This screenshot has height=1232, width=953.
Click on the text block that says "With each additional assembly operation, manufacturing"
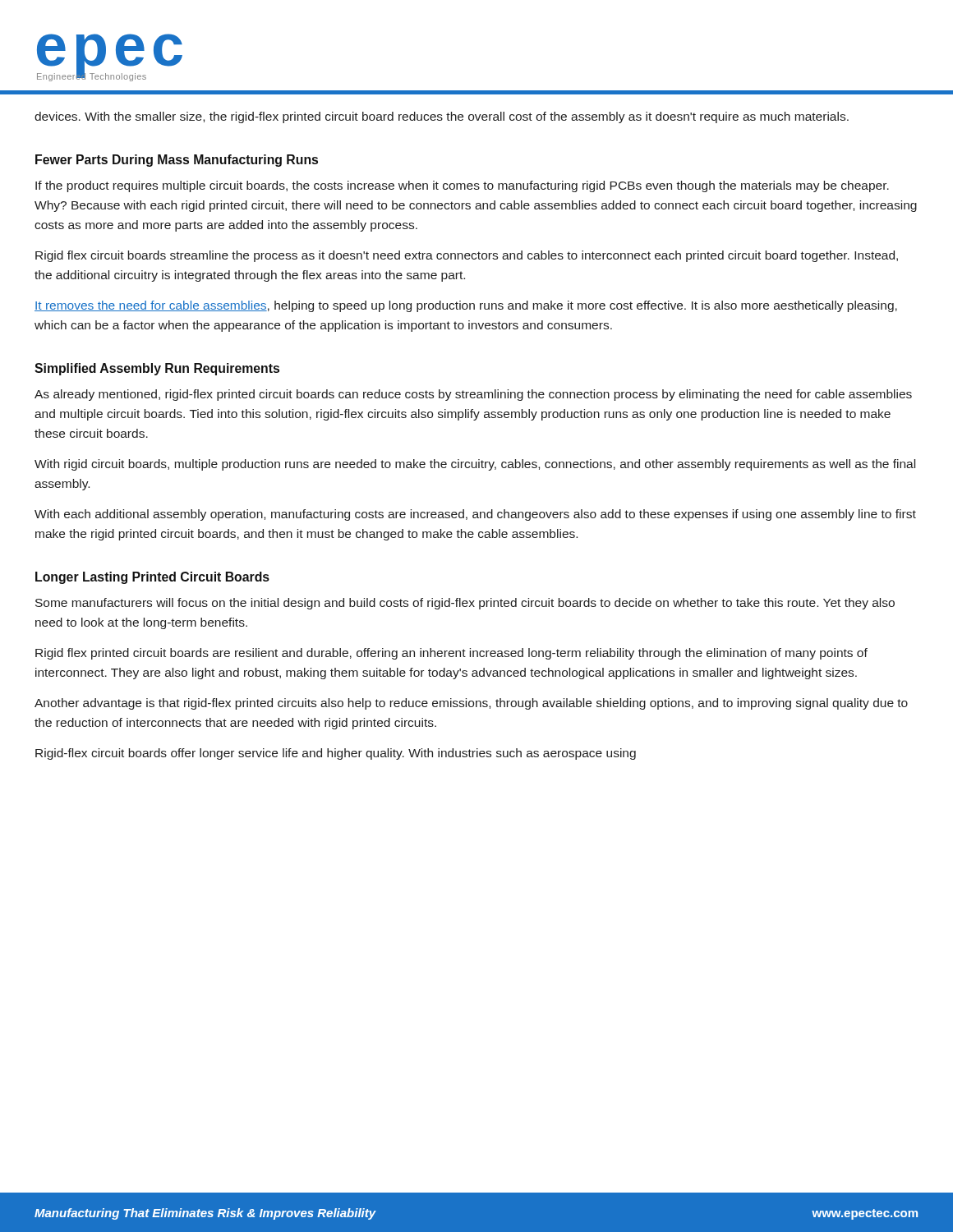[x=476, y=524]
